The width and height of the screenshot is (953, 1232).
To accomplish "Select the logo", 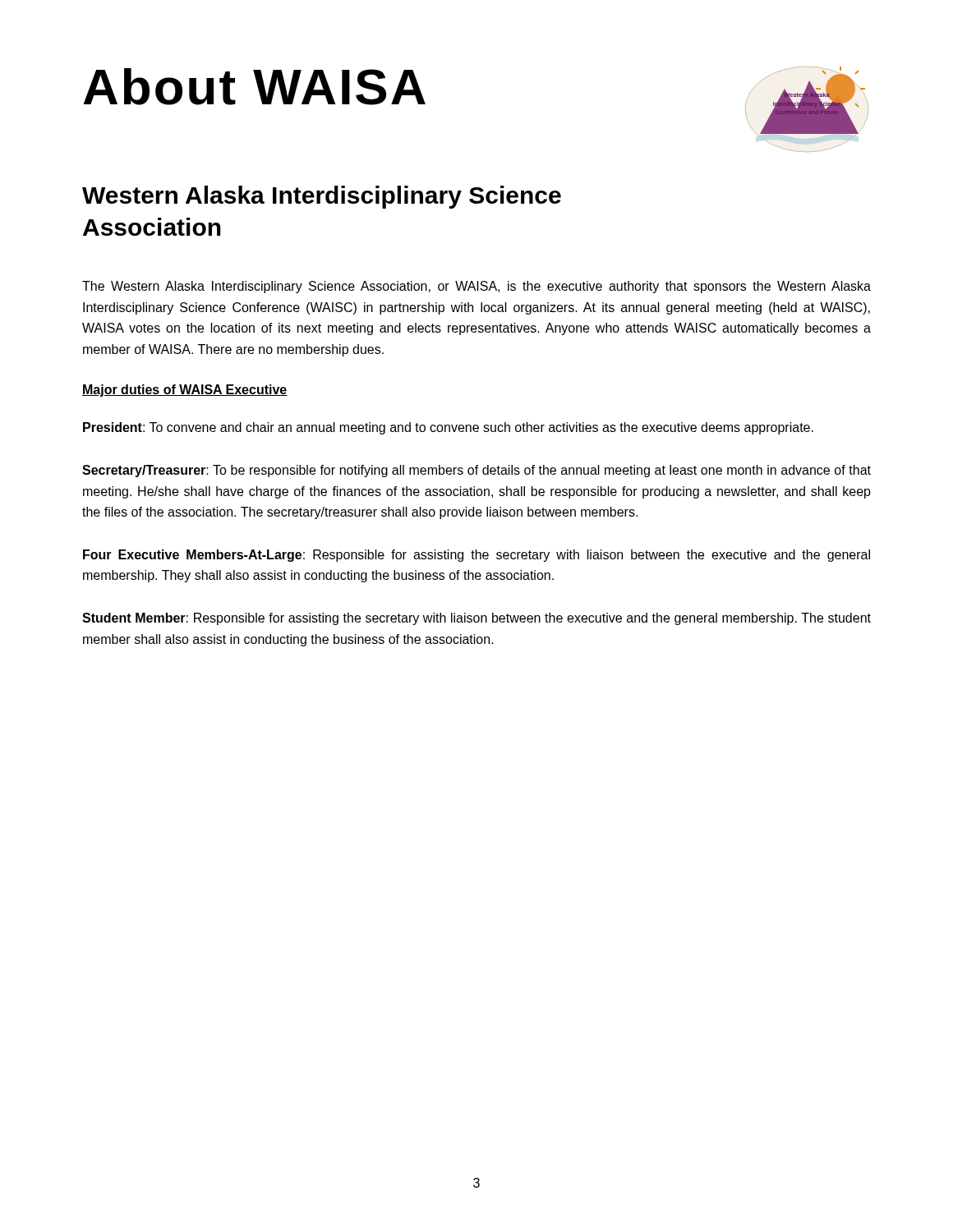I will click(807, 109).
